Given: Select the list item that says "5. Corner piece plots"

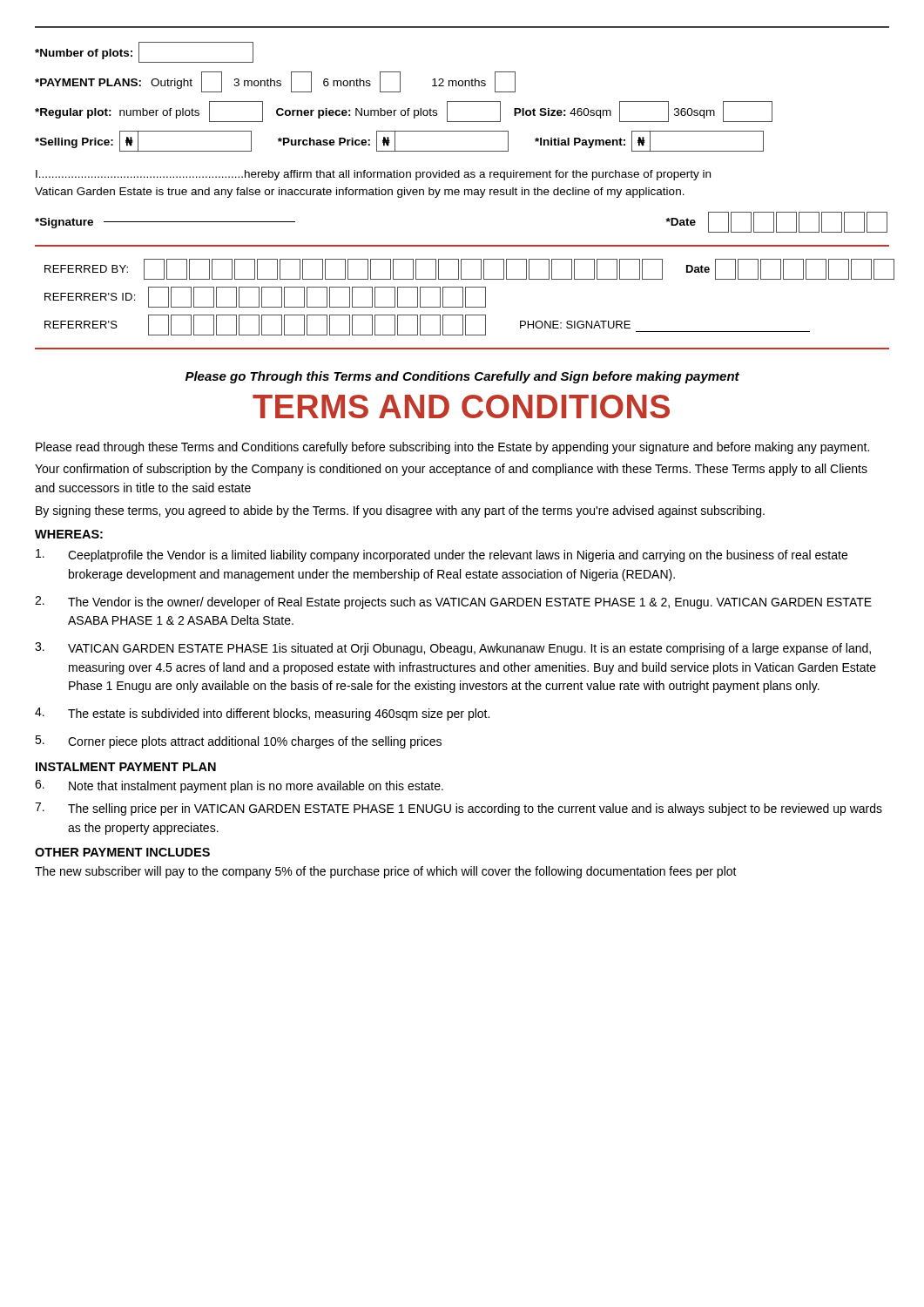Looking at the screenshot, I should point(238,742).
